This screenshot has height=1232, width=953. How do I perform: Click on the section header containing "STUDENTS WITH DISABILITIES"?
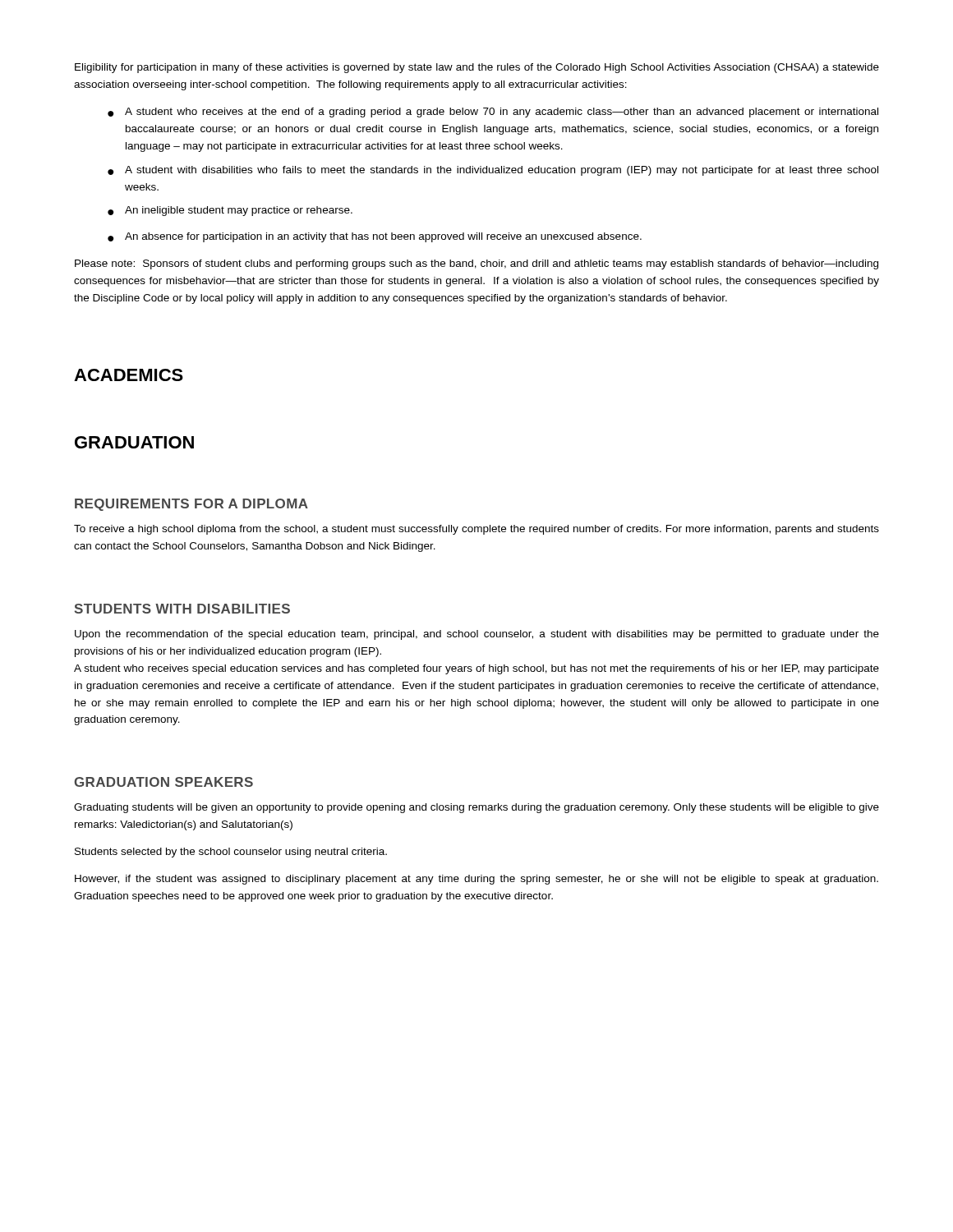click(182, 609)
